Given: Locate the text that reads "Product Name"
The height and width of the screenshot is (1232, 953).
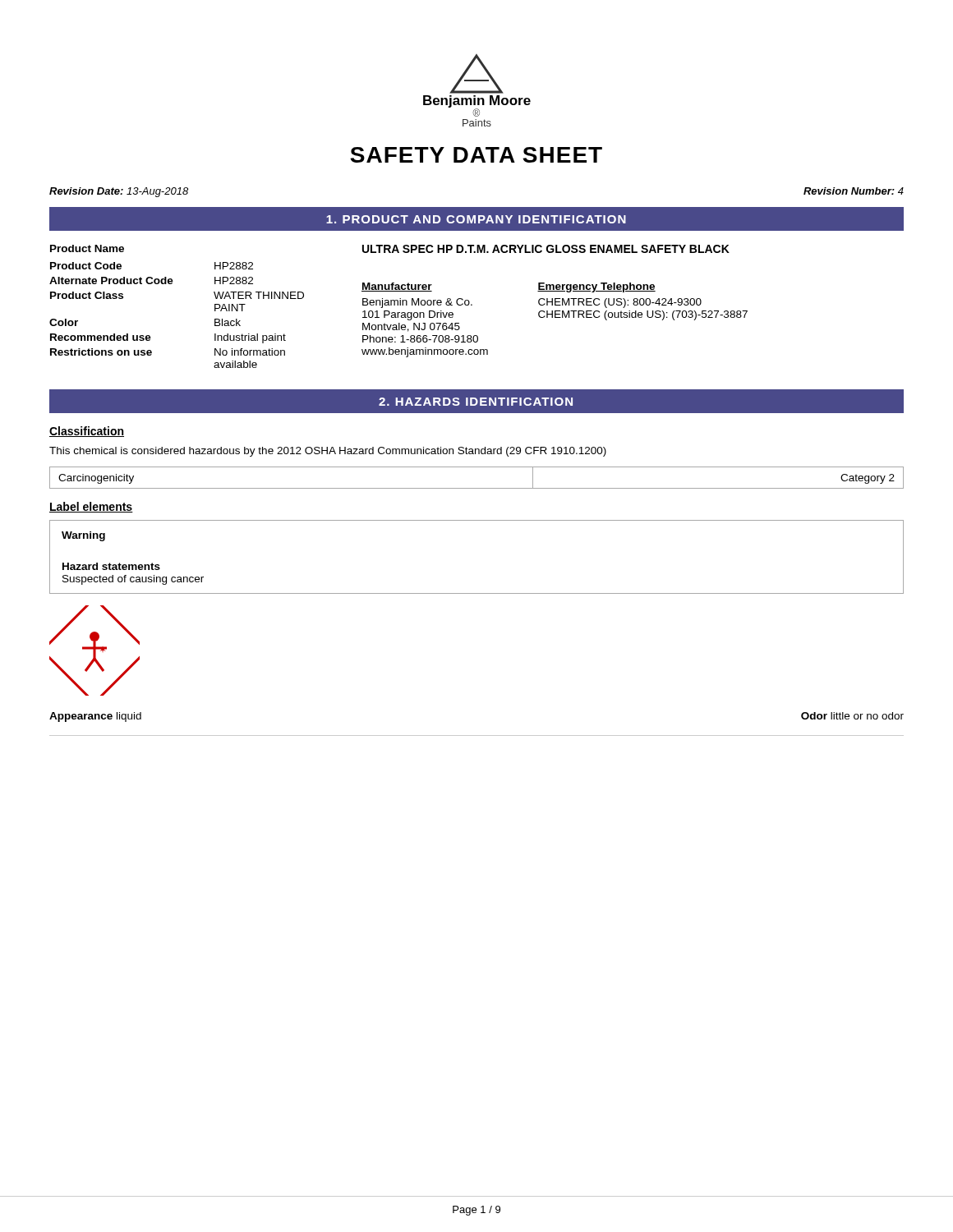Looking at the screenshot, I should tap(87, 248).
